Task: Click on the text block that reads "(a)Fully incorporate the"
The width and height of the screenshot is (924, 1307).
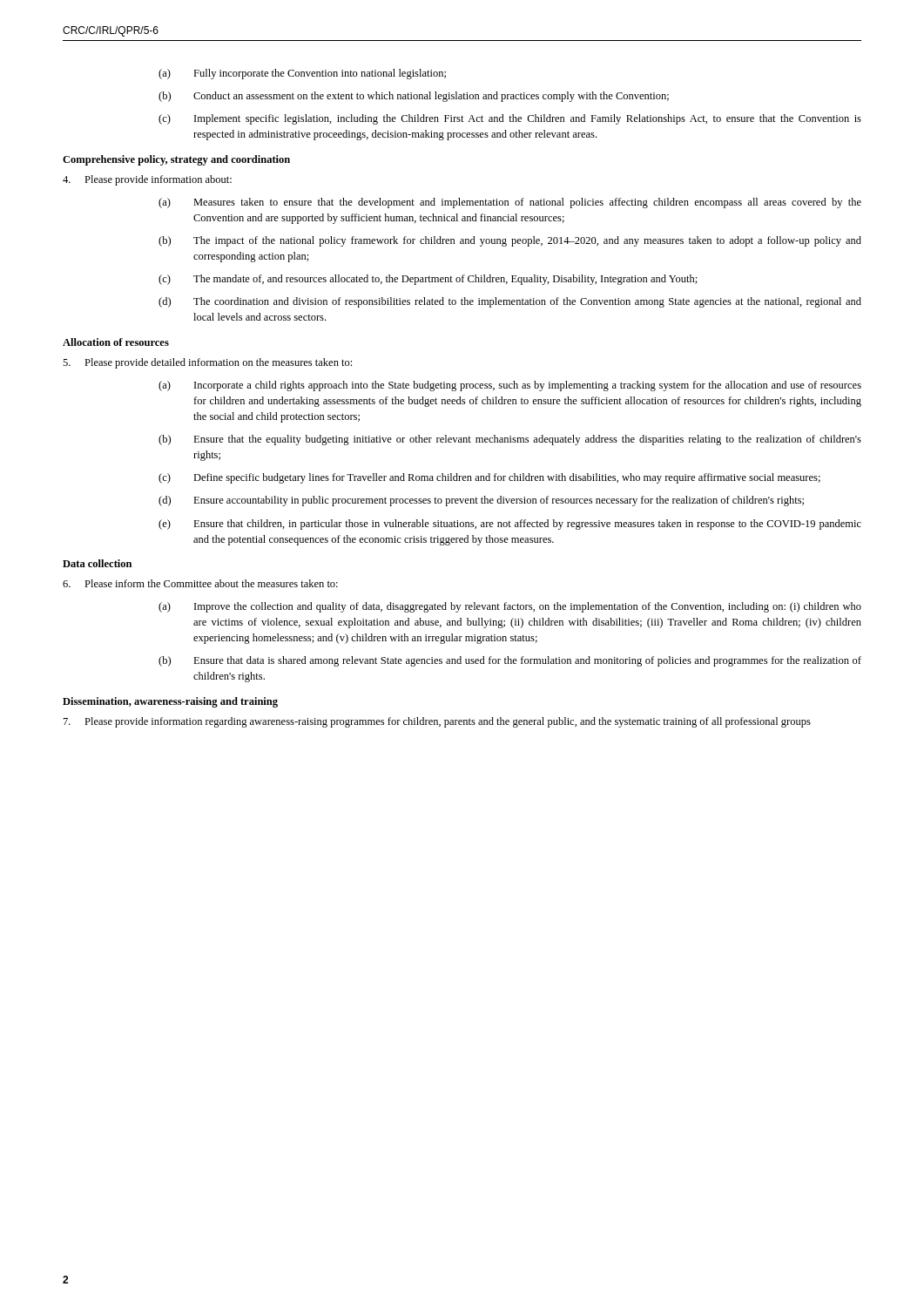Action: click(x=303, y=73)
